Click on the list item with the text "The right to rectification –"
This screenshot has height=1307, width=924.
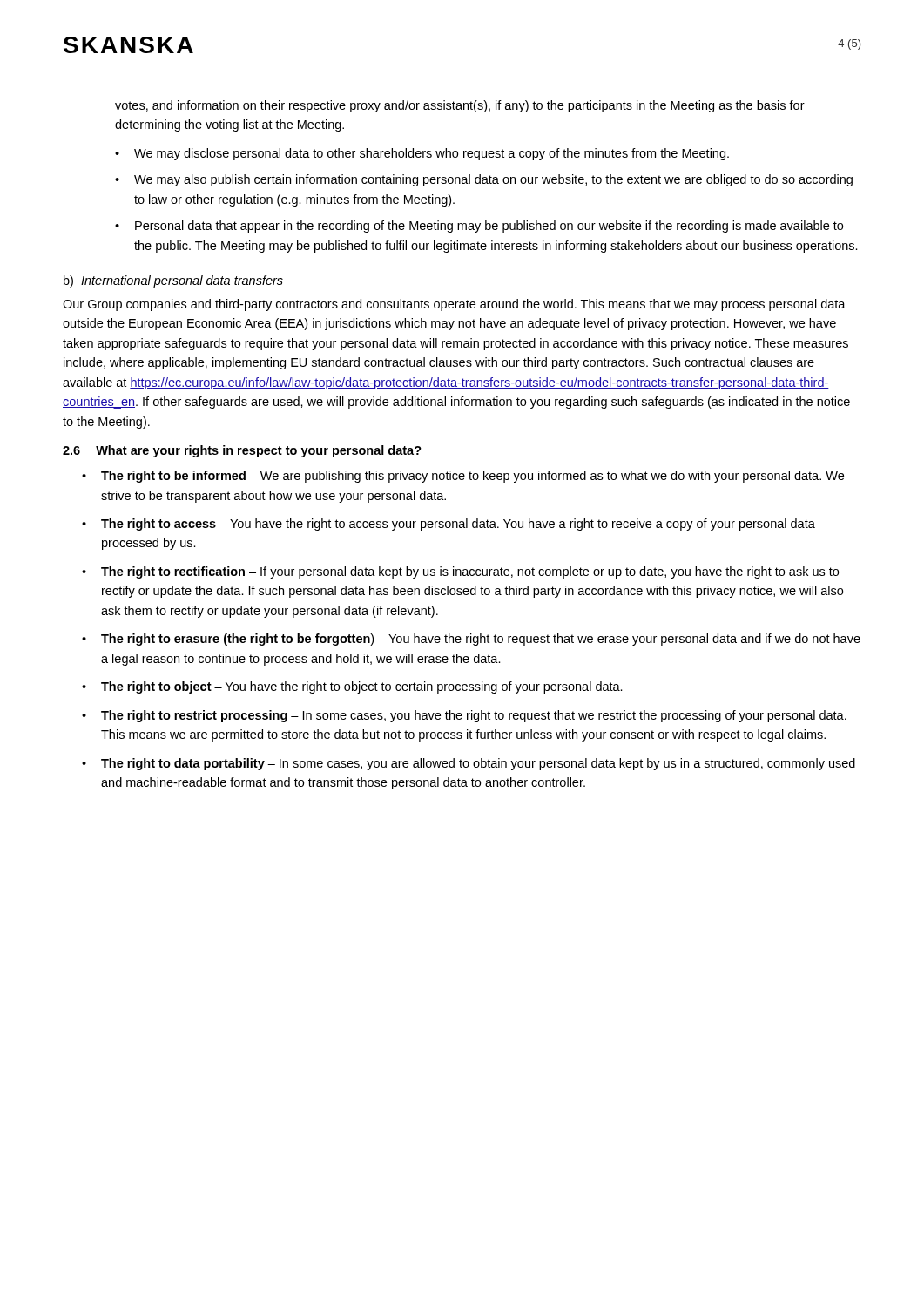pyautogui.click(x=472, y=591)
